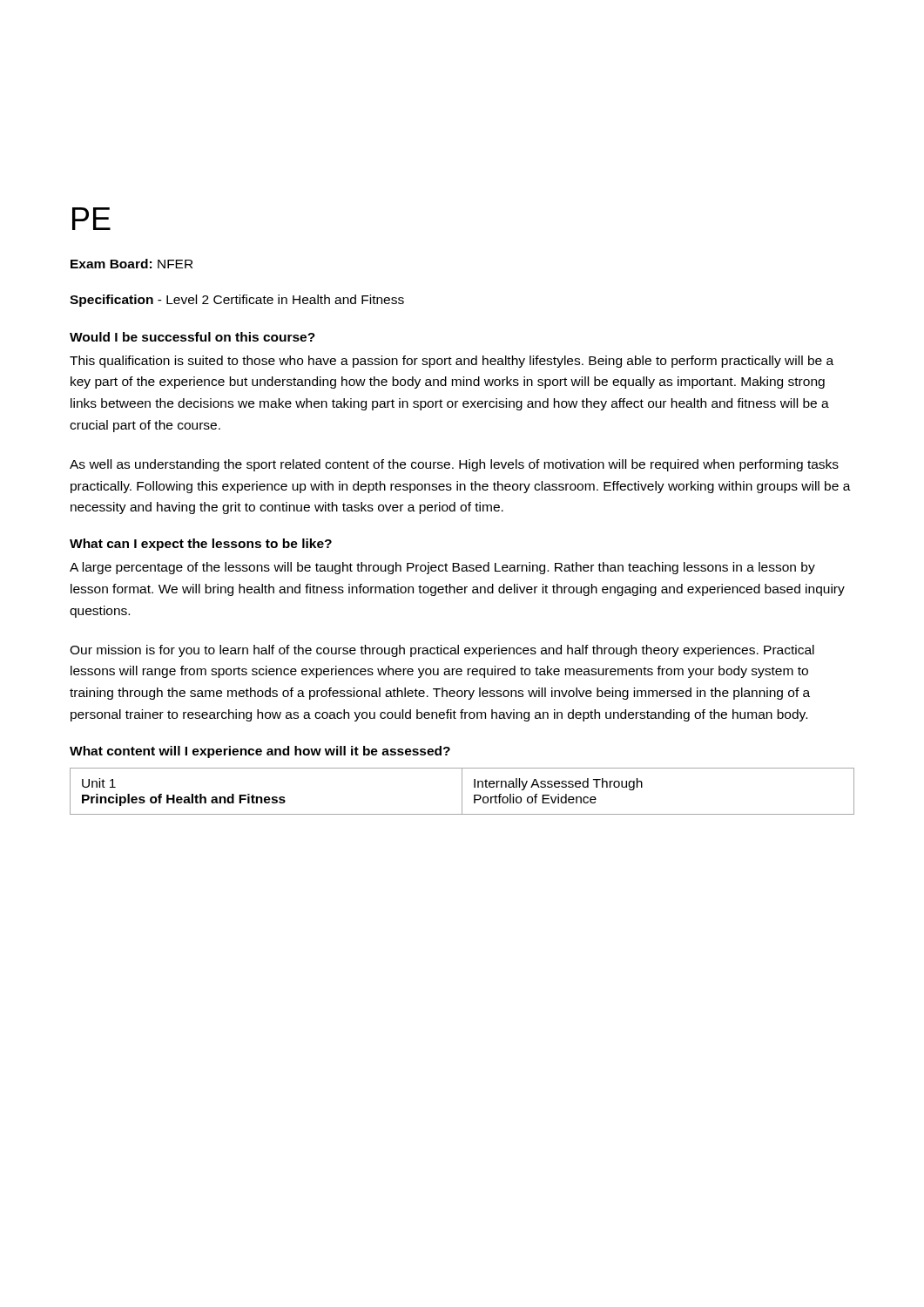Locate the title
The width and height of the screenshot is (924, 1307).
[x=462, y=219]
